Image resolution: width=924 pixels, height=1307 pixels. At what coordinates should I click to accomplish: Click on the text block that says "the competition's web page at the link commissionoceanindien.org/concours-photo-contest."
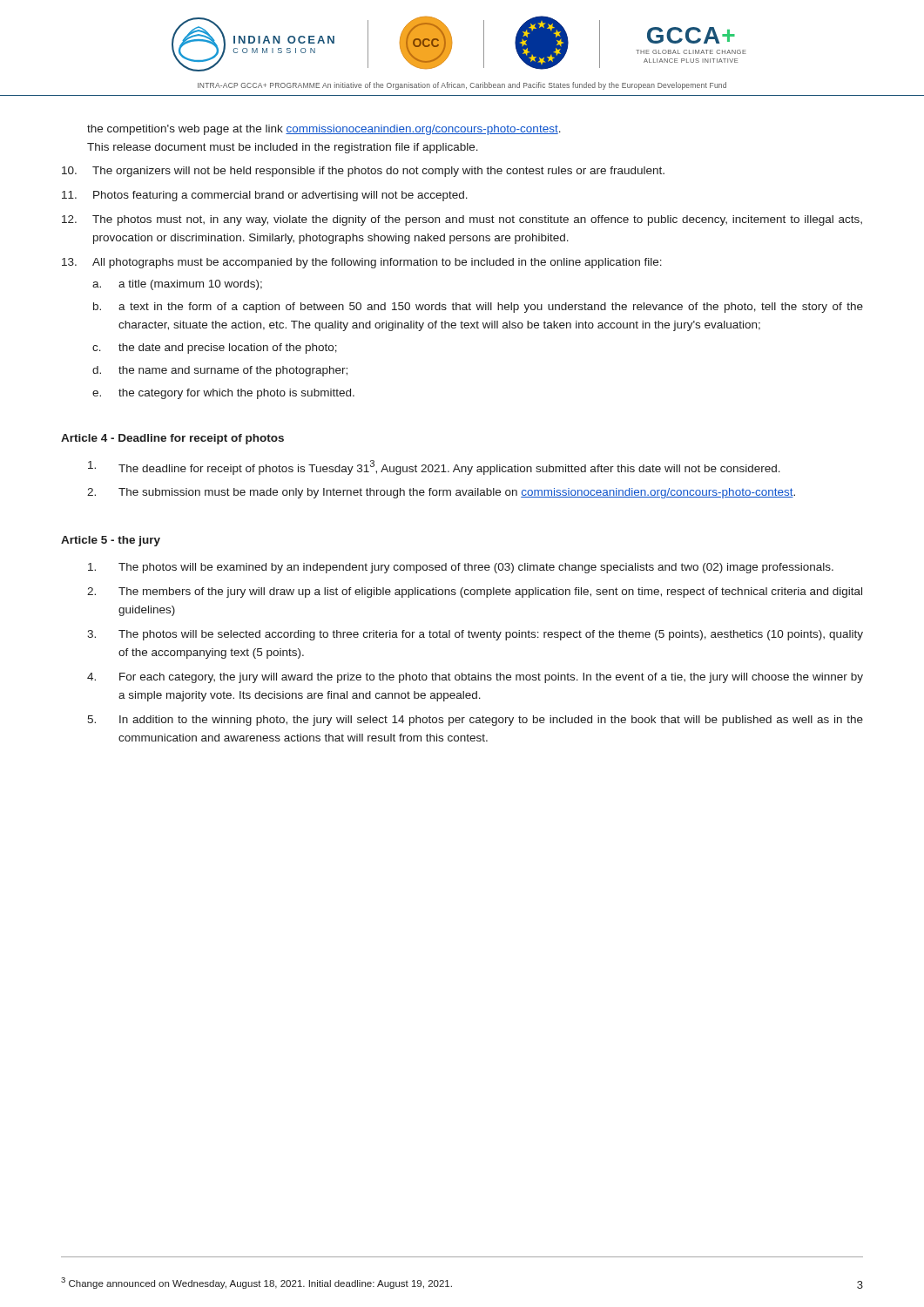(x=324, y=138)
